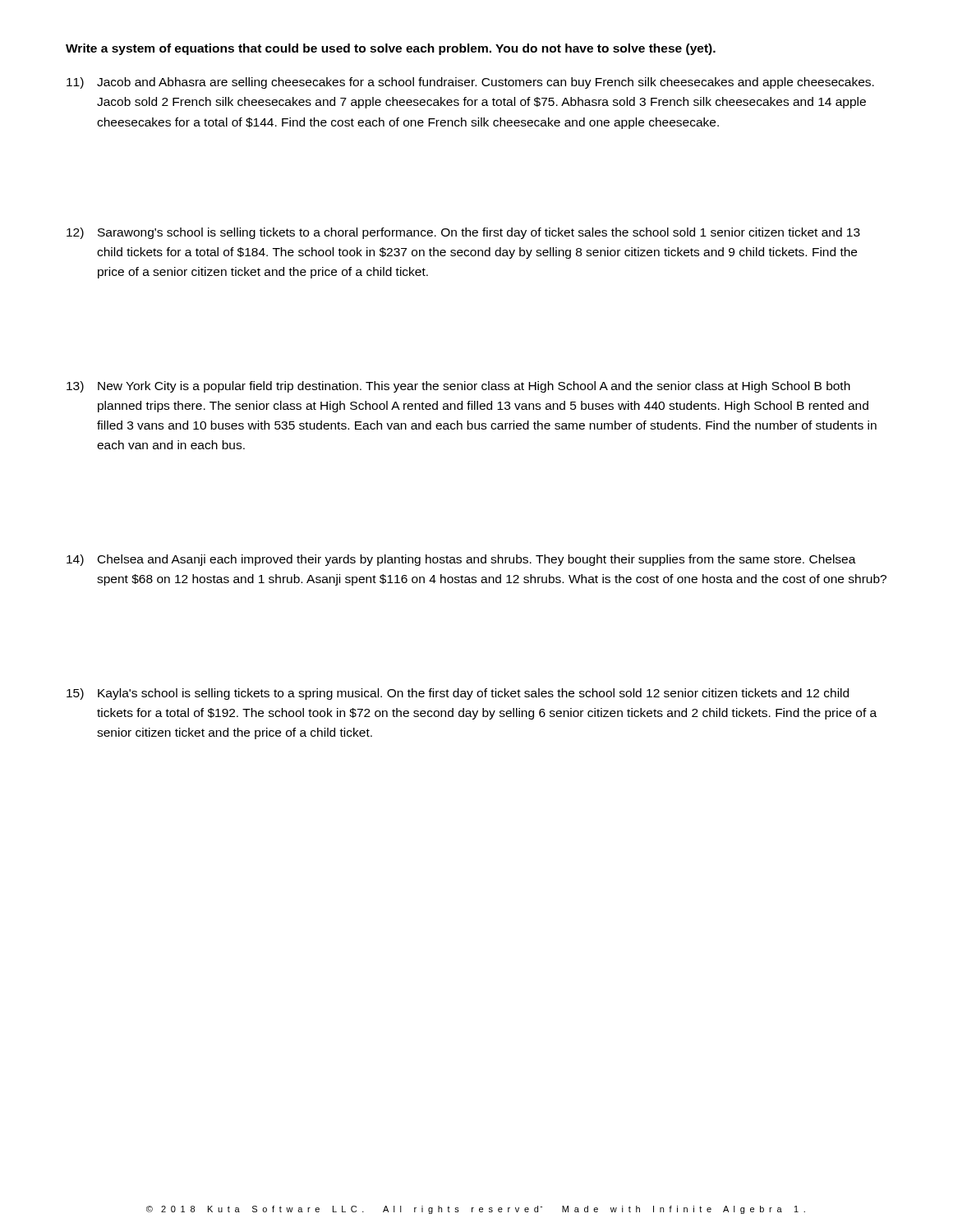Navigate to the region starting "12) Sarawong's school is selling tickets"

point(476,252)
